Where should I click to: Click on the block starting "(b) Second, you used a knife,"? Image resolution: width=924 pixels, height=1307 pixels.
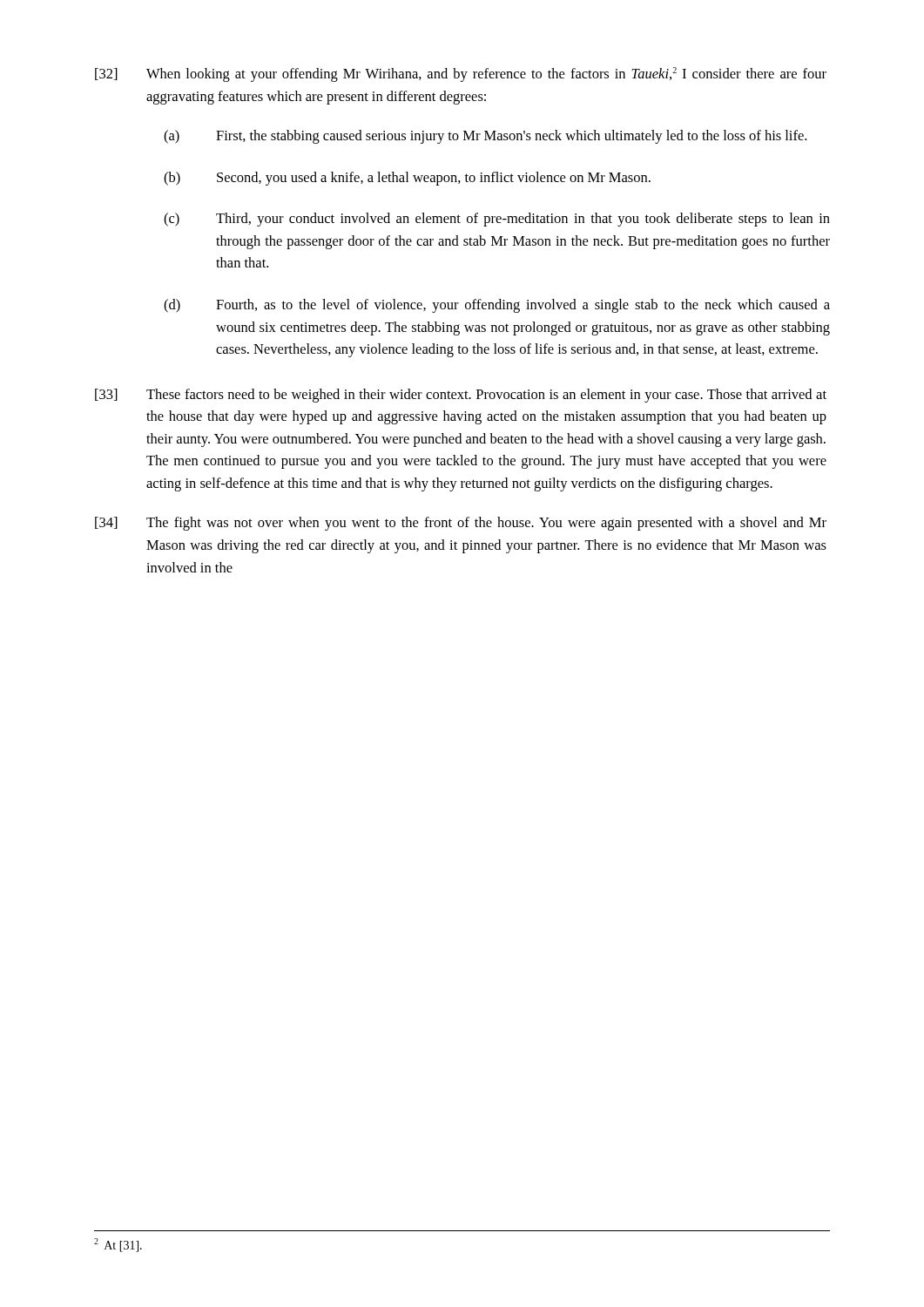pyautogui.click(x=497, y=177)
